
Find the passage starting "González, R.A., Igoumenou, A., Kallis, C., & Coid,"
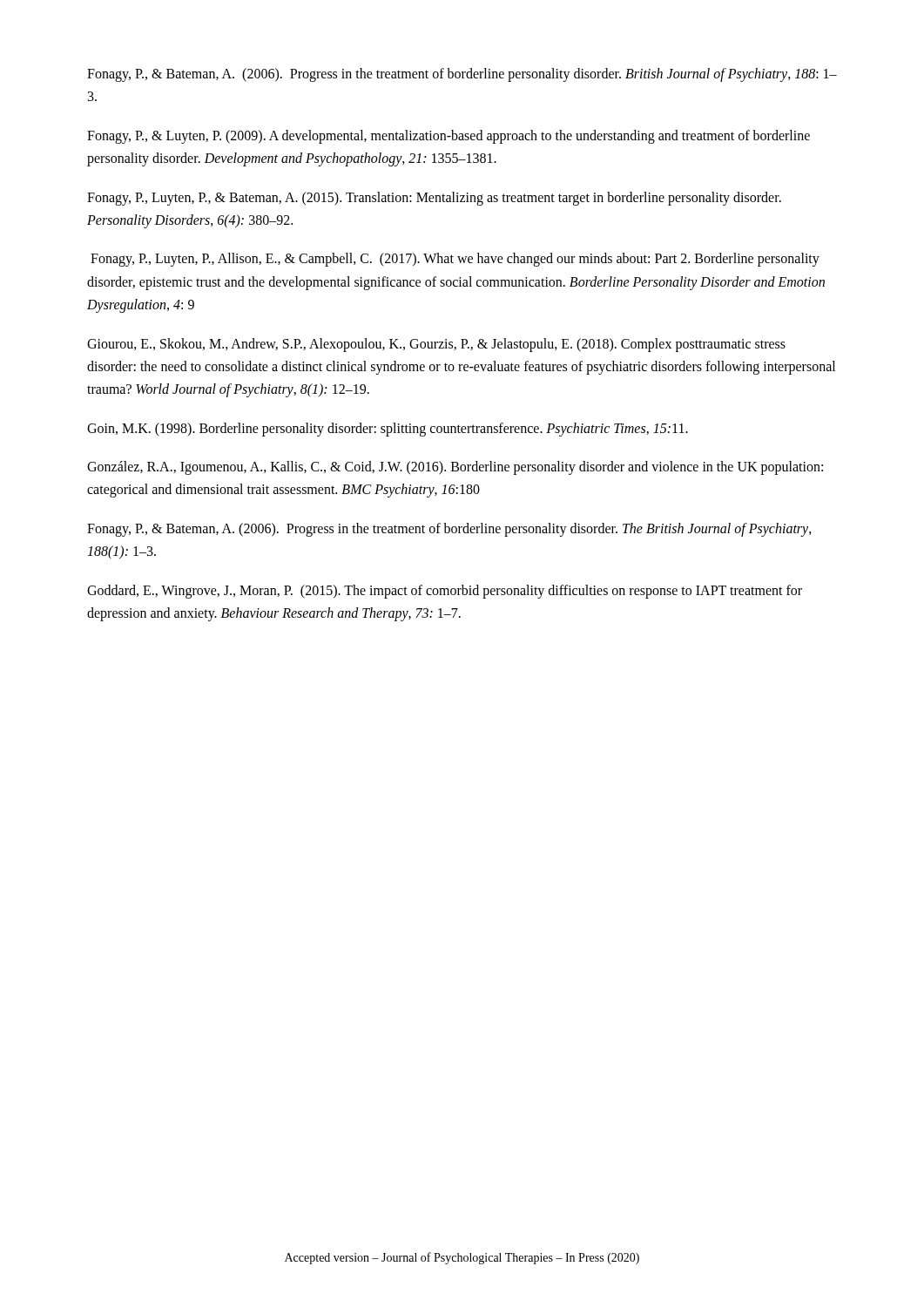[456, 478]
